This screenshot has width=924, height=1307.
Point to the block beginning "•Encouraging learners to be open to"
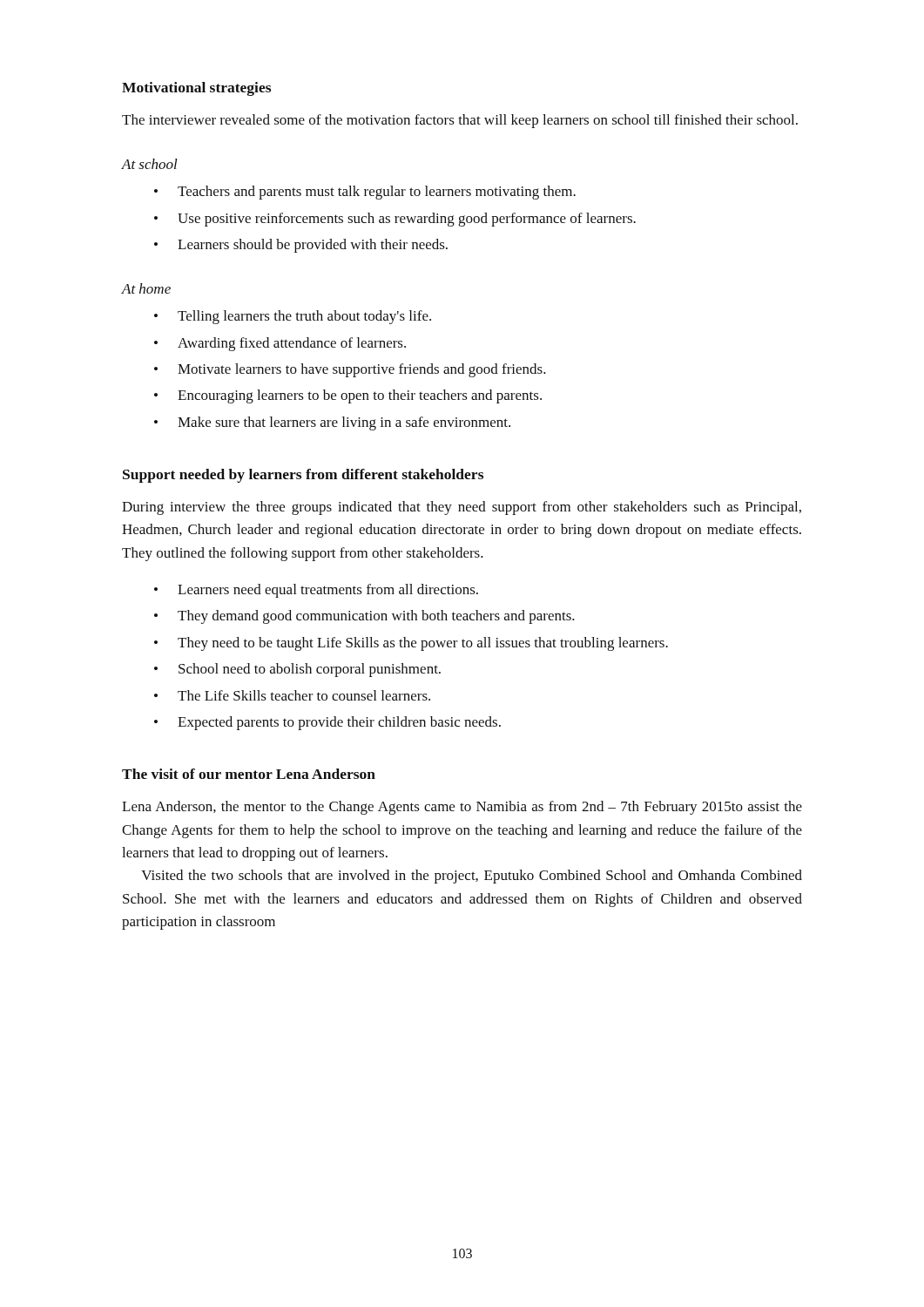348,396
